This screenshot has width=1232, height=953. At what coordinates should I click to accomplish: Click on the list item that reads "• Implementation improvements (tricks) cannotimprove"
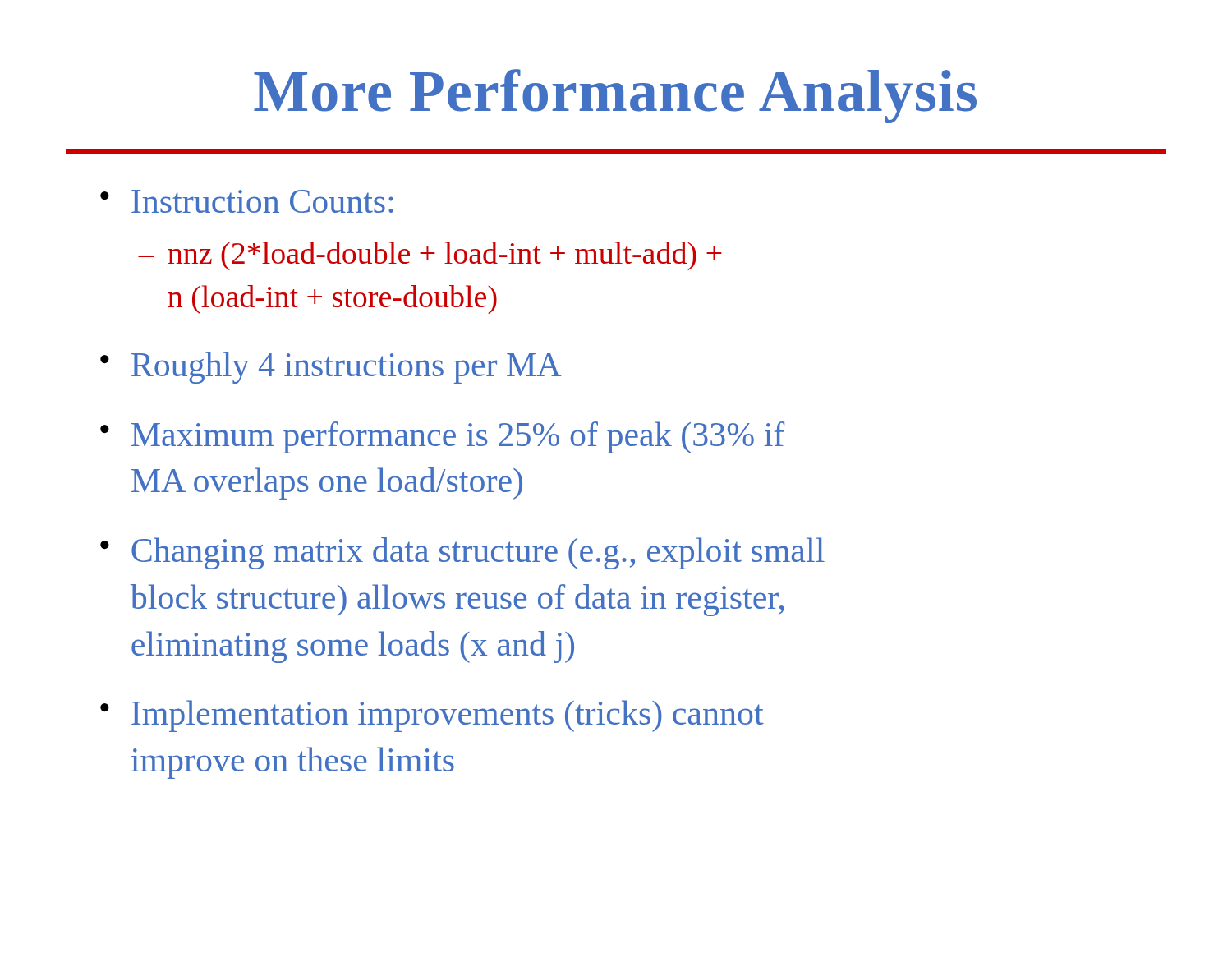pos(431,737)
